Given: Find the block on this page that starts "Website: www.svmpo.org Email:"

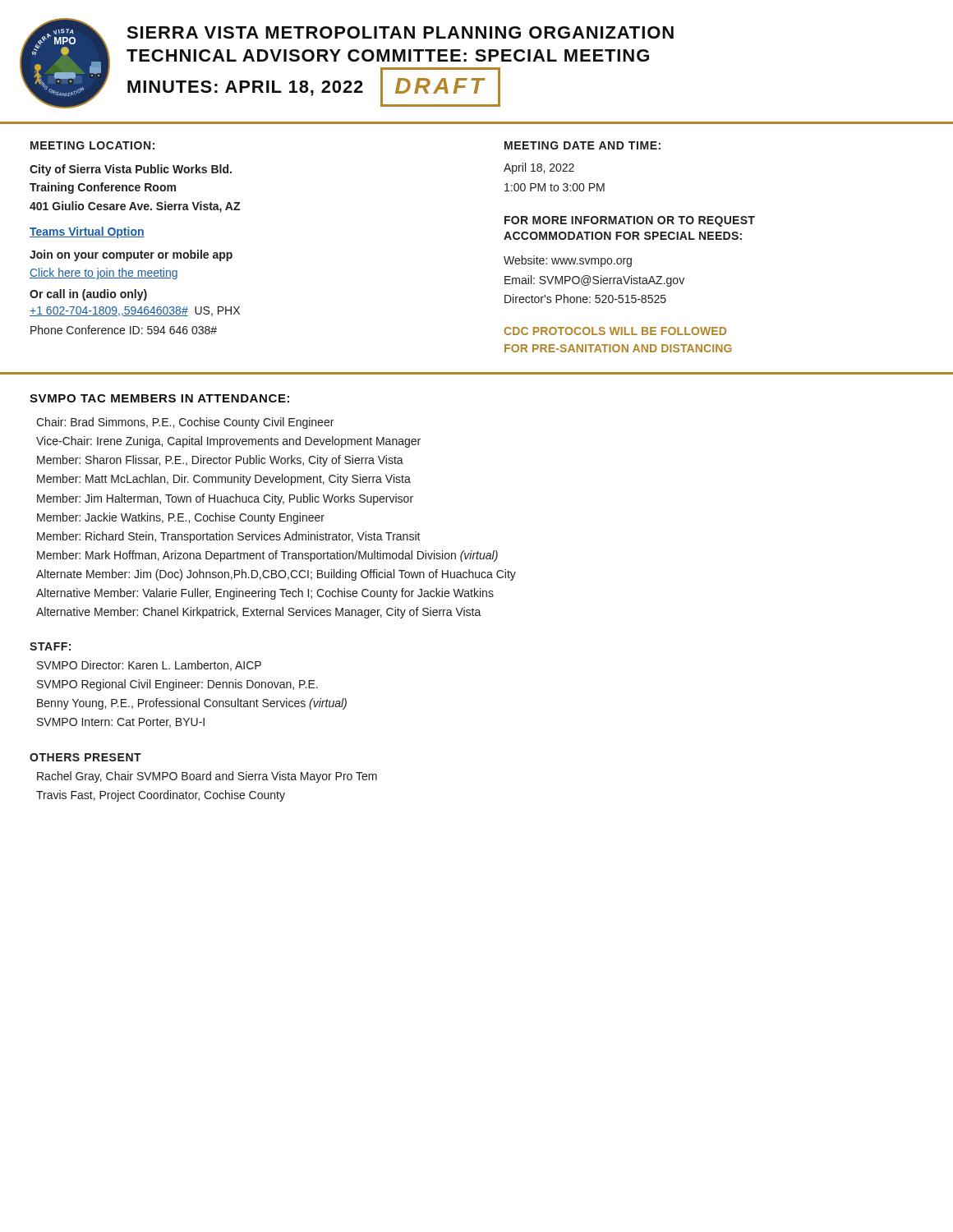Looking at the screenshot, I should pos(594,280).
